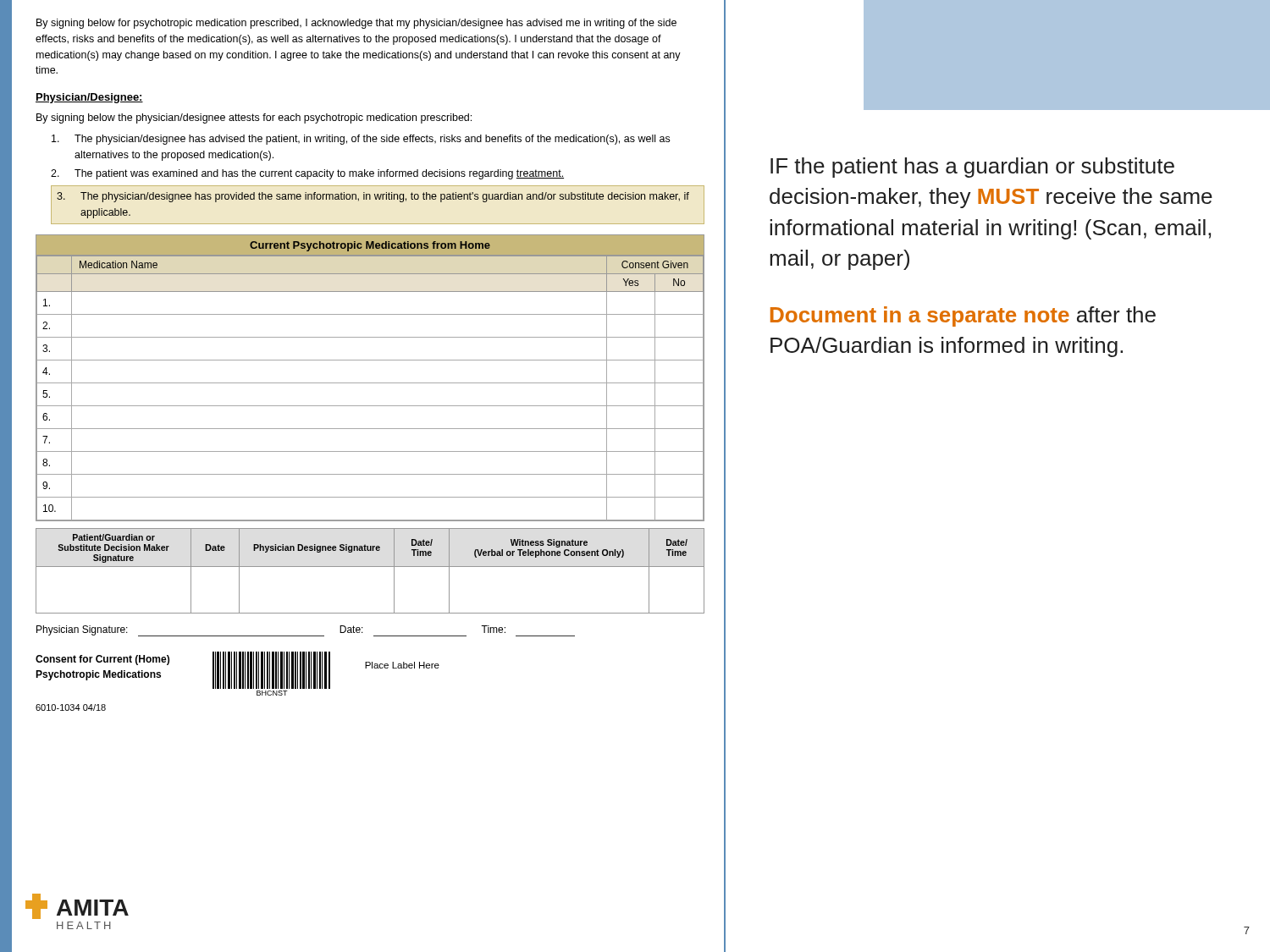Click on the table containing "Date/ Time"

370,570
